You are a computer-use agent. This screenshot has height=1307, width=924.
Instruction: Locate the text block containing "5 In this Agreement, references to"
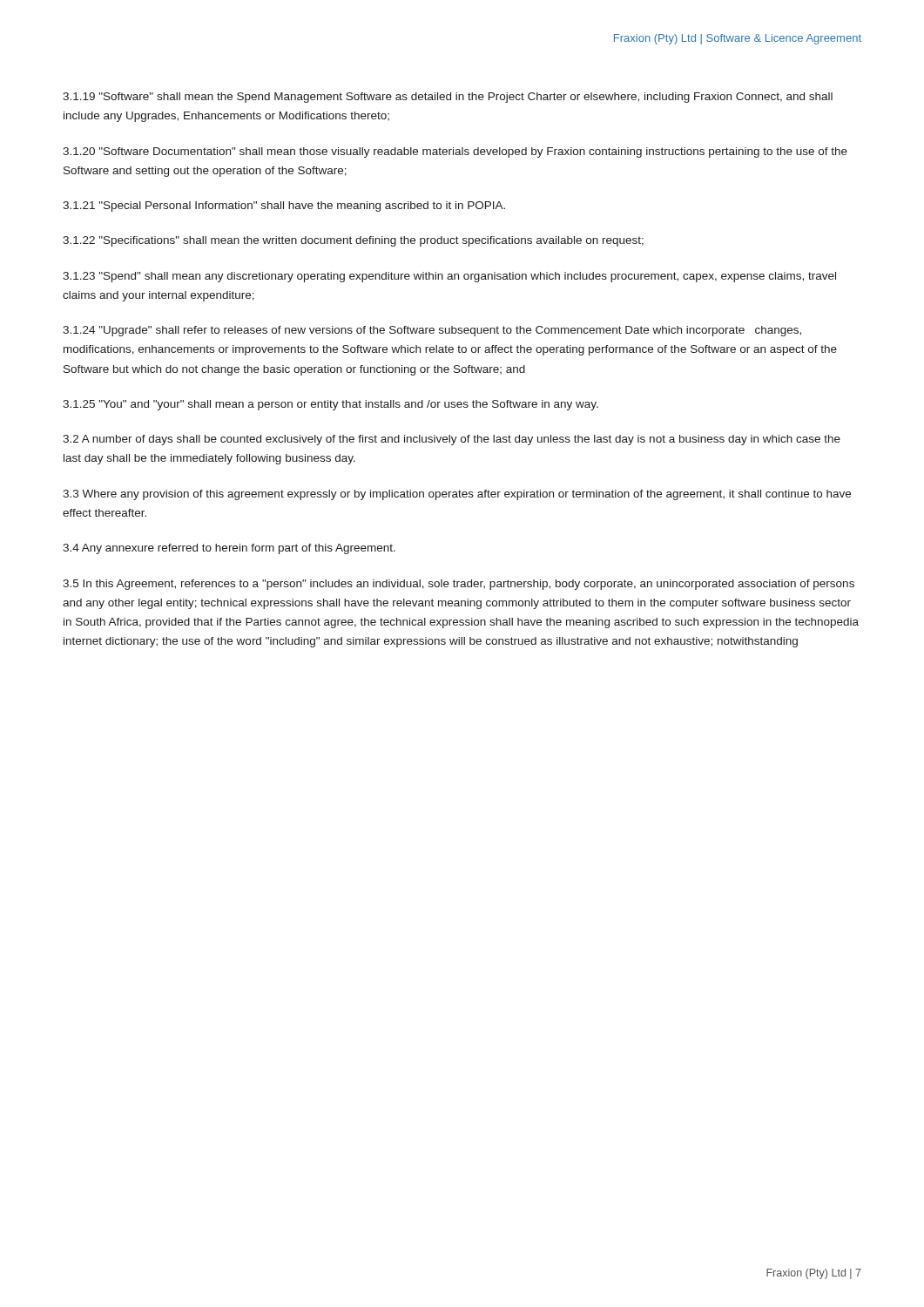(461, 612)
